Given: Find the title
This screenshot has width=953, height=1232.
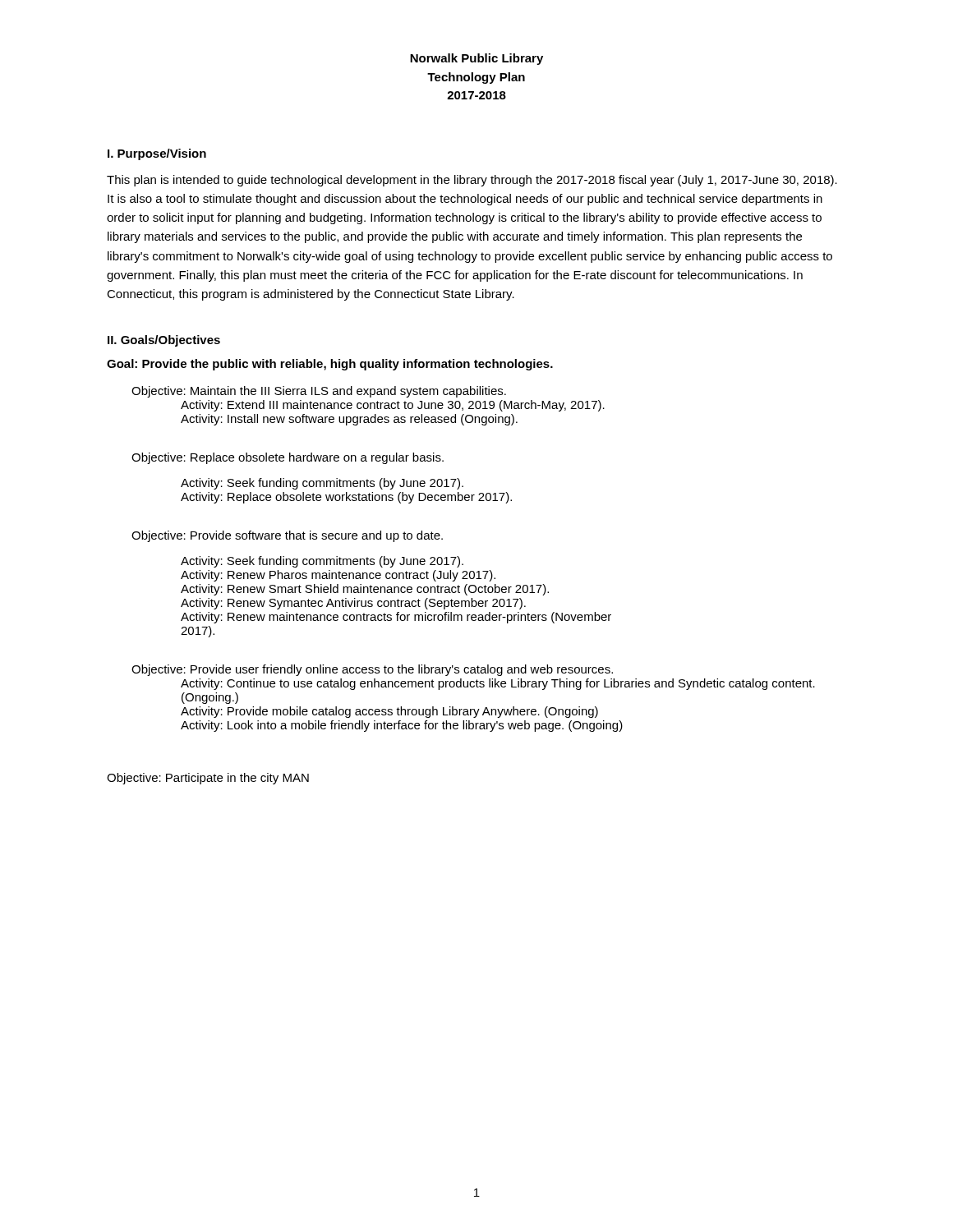Looking at the screenshot, I should (x=476, y=77).
